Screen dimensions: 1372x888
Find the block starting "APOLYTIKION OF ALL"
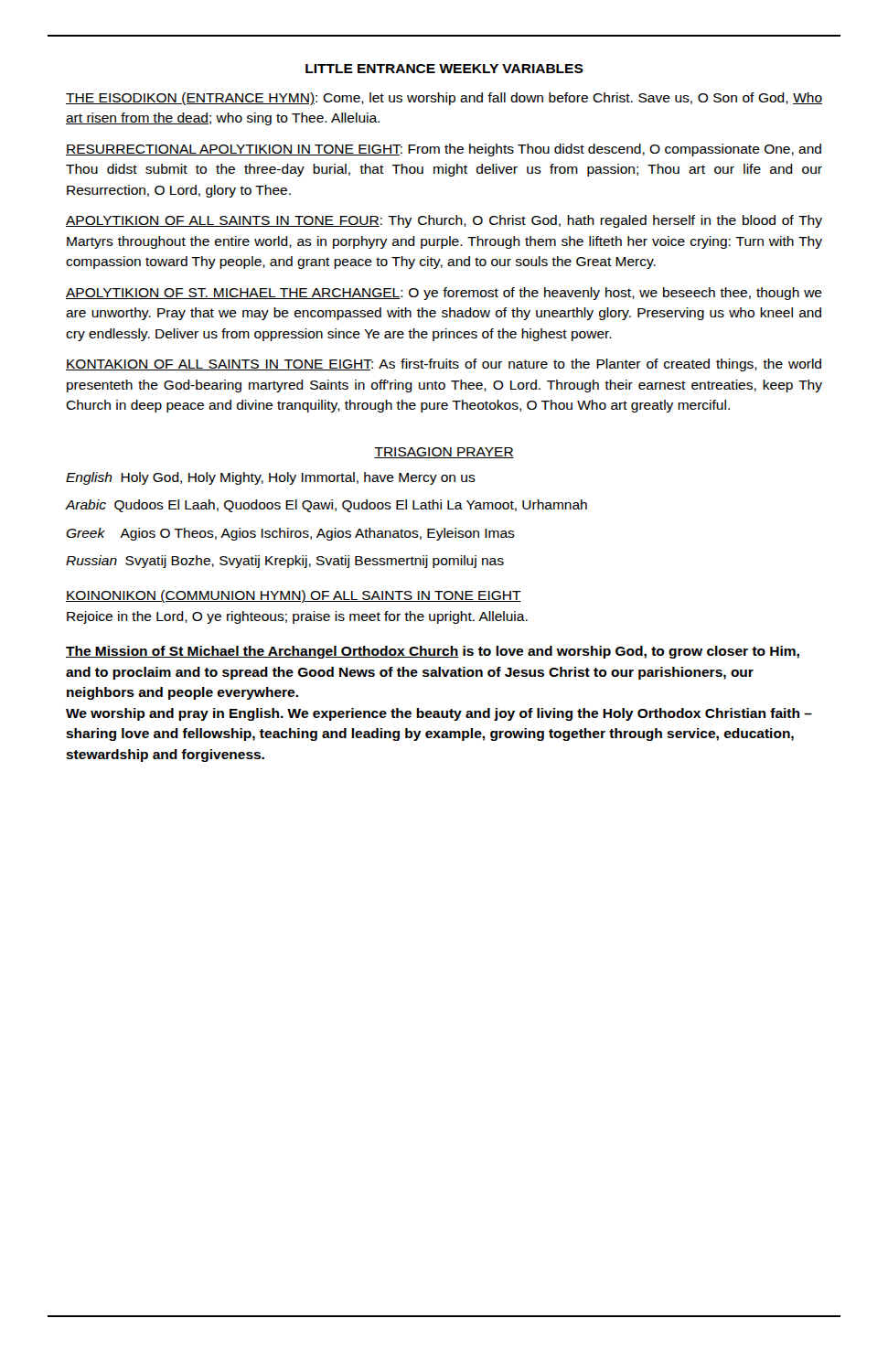click(x=444, y=241)
